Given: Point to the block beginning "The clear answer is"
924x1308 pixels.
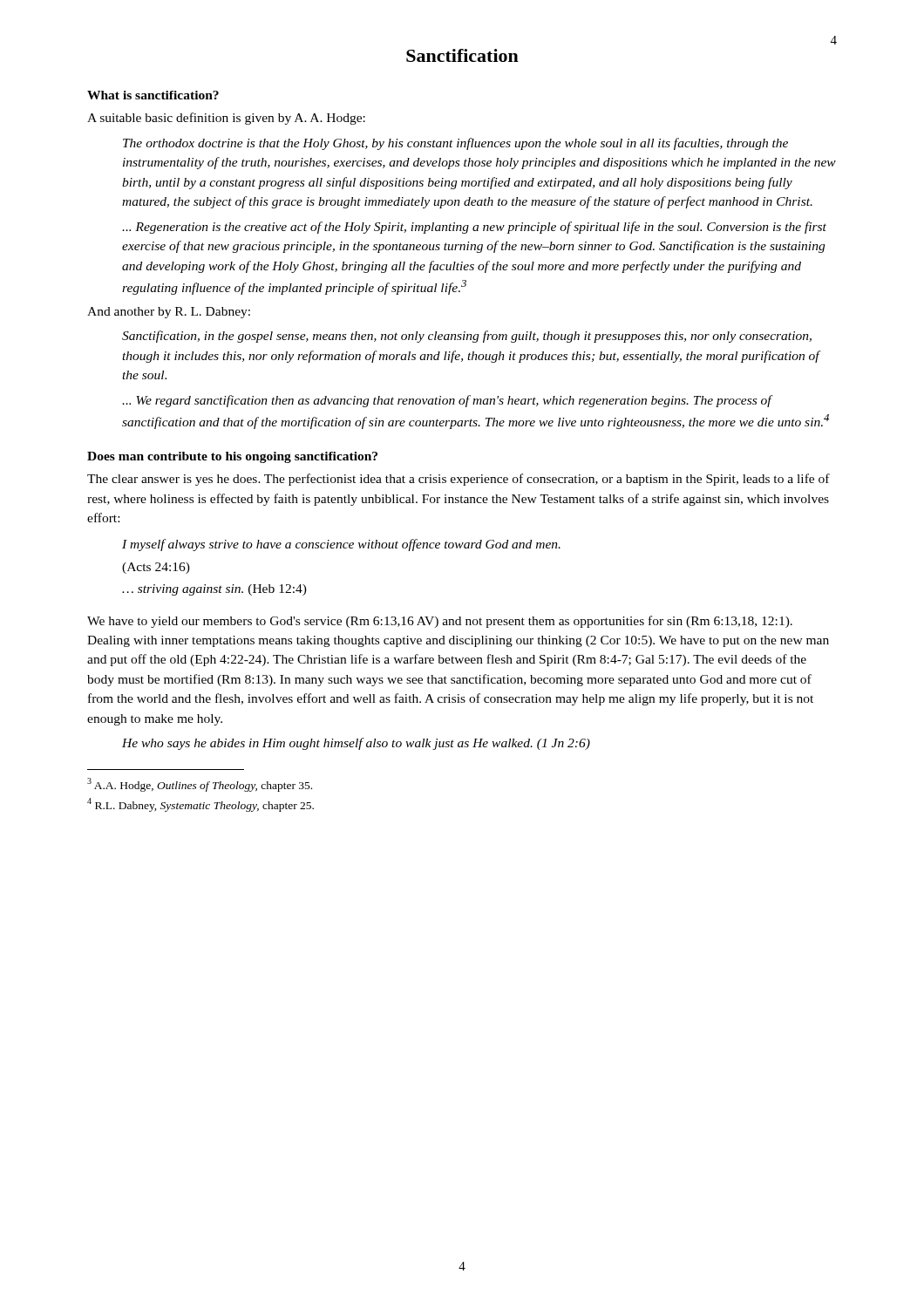Looking at the screenshot, I should (458, 498).
